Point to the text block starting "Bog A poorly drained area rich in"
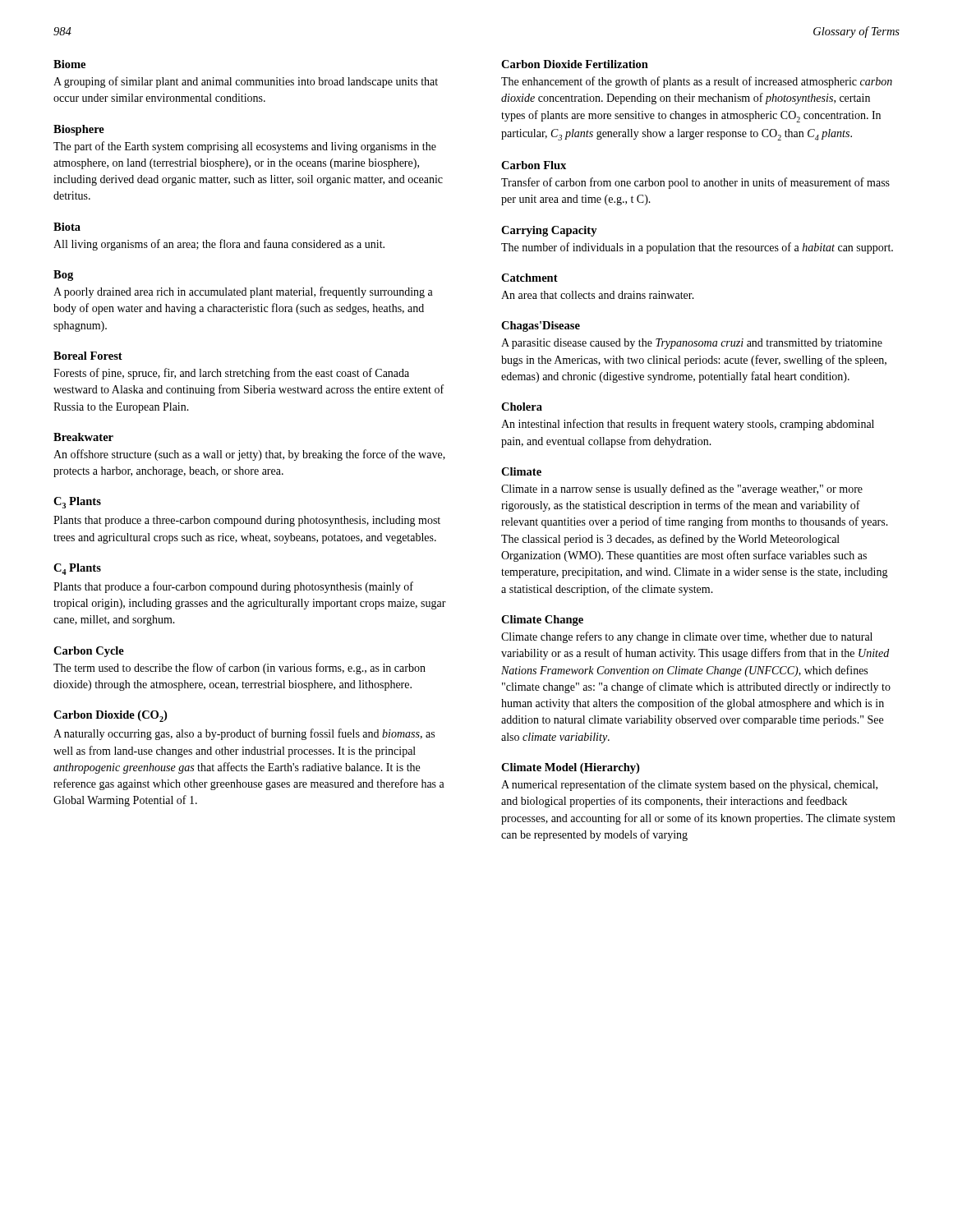This screenshot has height=1232, width=953. 251,301
